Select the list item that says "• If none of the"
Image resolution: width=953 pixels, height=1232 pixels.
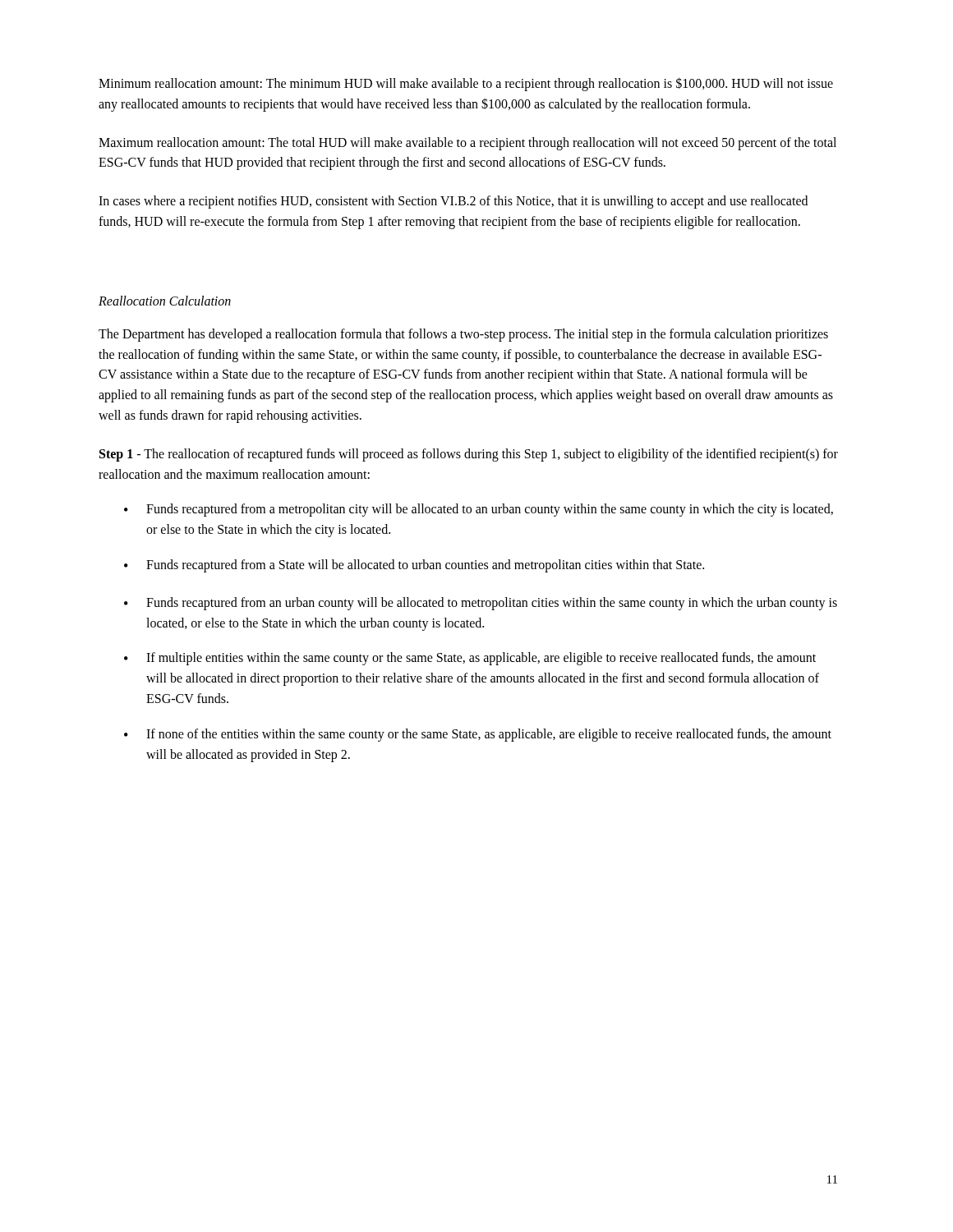[x=481, y=745]
